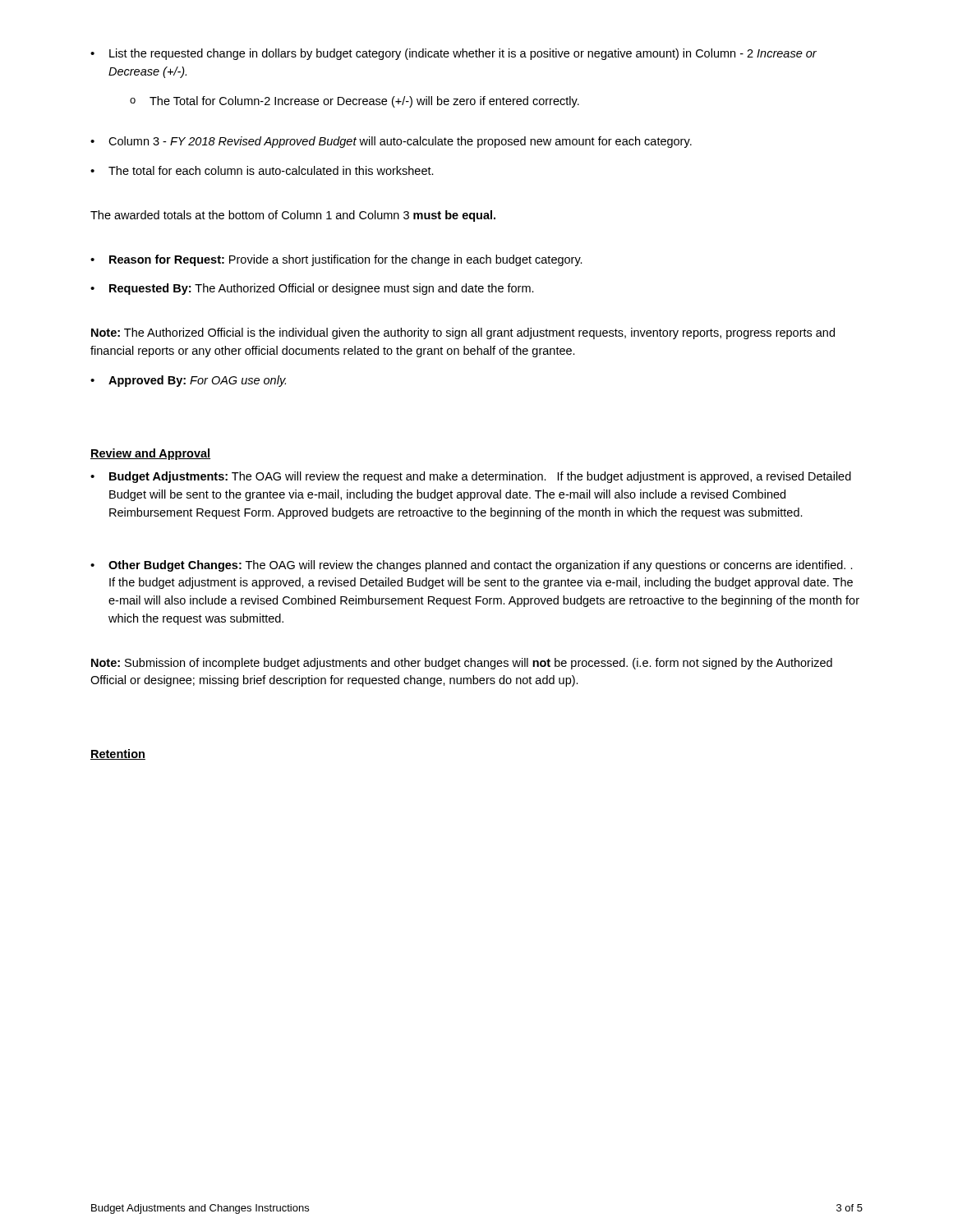The width and height of the screenshot is (953, 1232).
Task: Select the element starting "Note: Submission of incomplete budget adjustments and"
Action: [461, 671]
